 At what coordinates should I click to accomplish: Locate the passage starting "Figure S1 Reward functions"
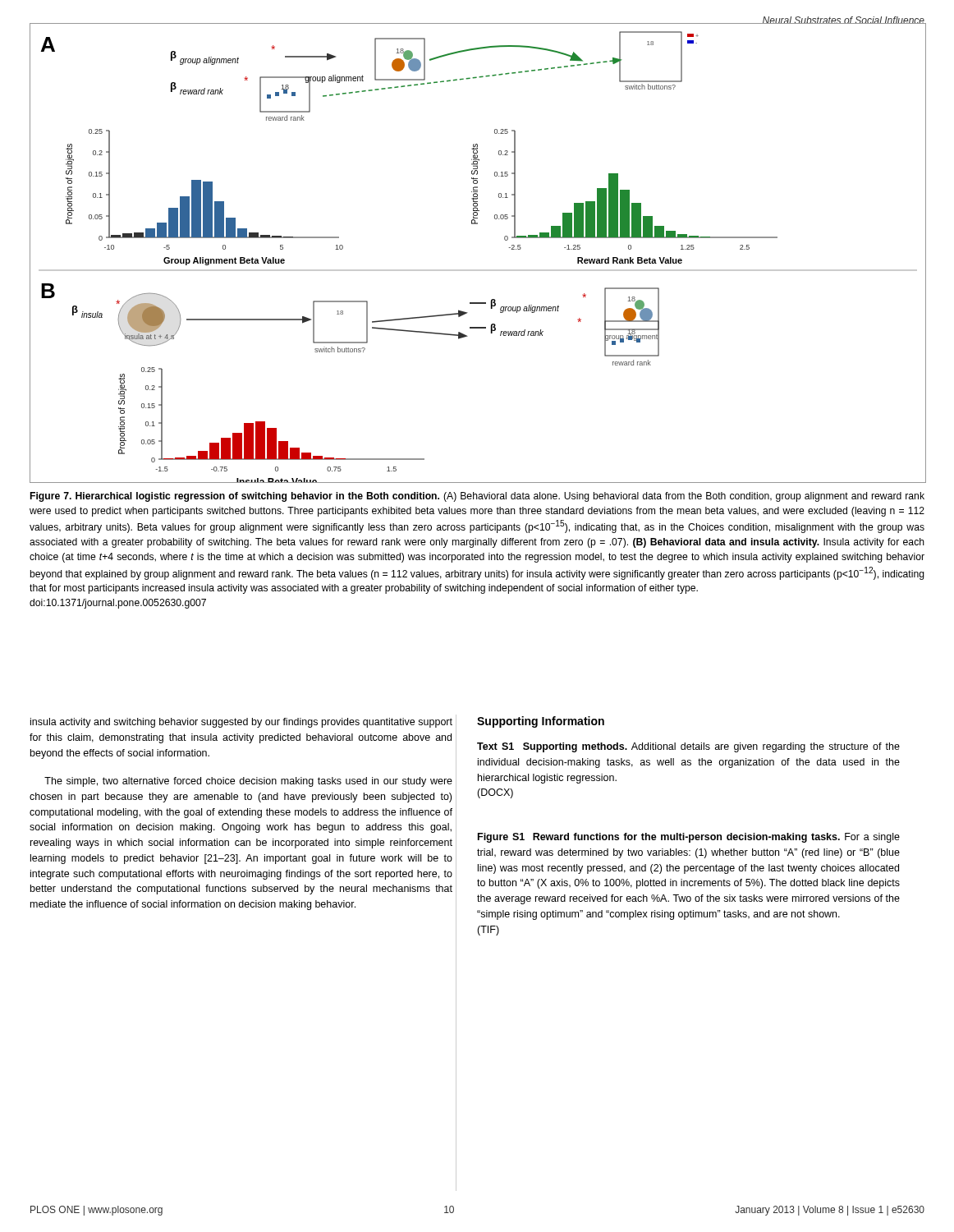coord(688,883)
